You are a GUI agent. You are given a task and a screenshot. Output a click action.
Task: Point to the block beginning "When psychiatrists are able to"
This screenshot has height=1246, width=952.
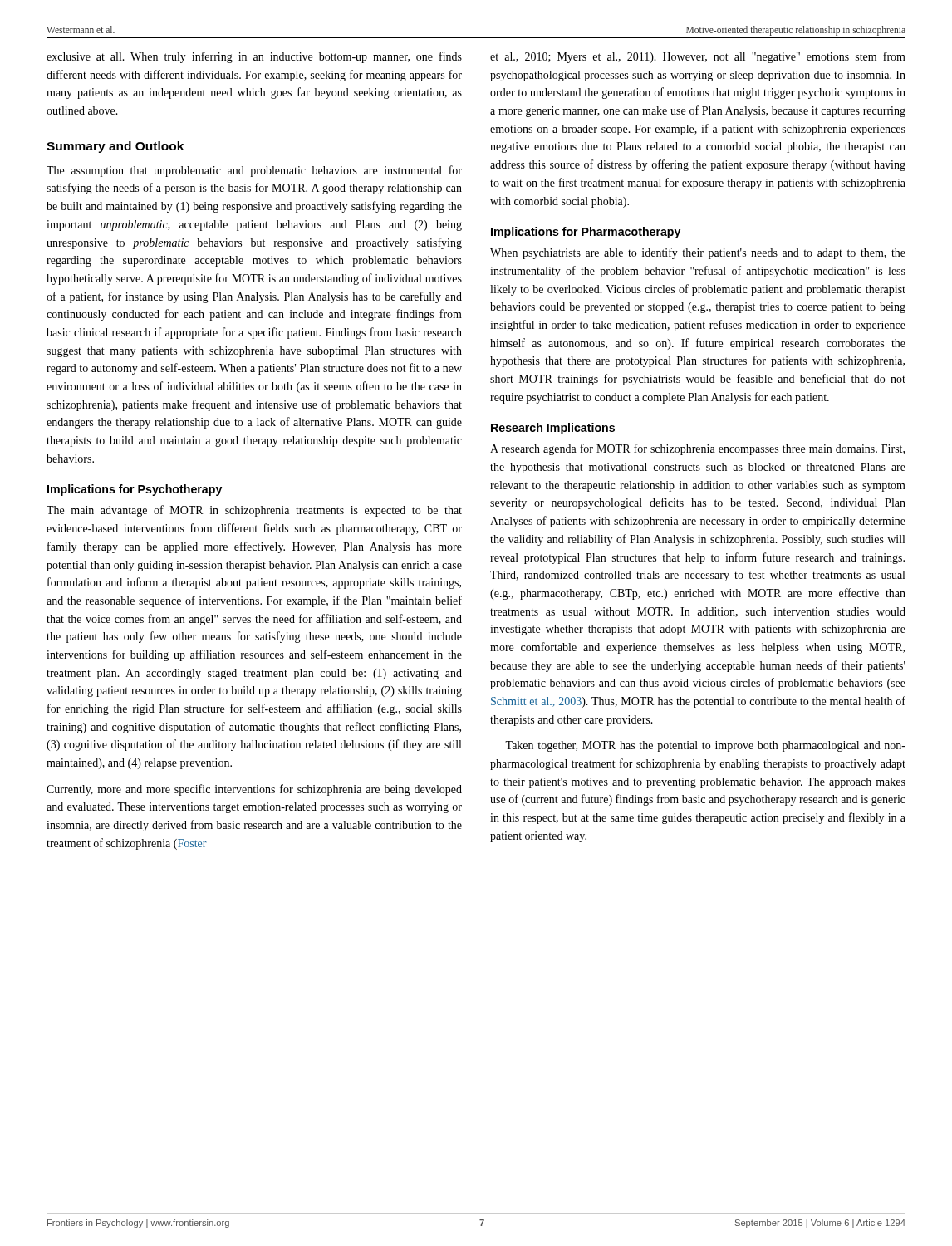[698, 325]
